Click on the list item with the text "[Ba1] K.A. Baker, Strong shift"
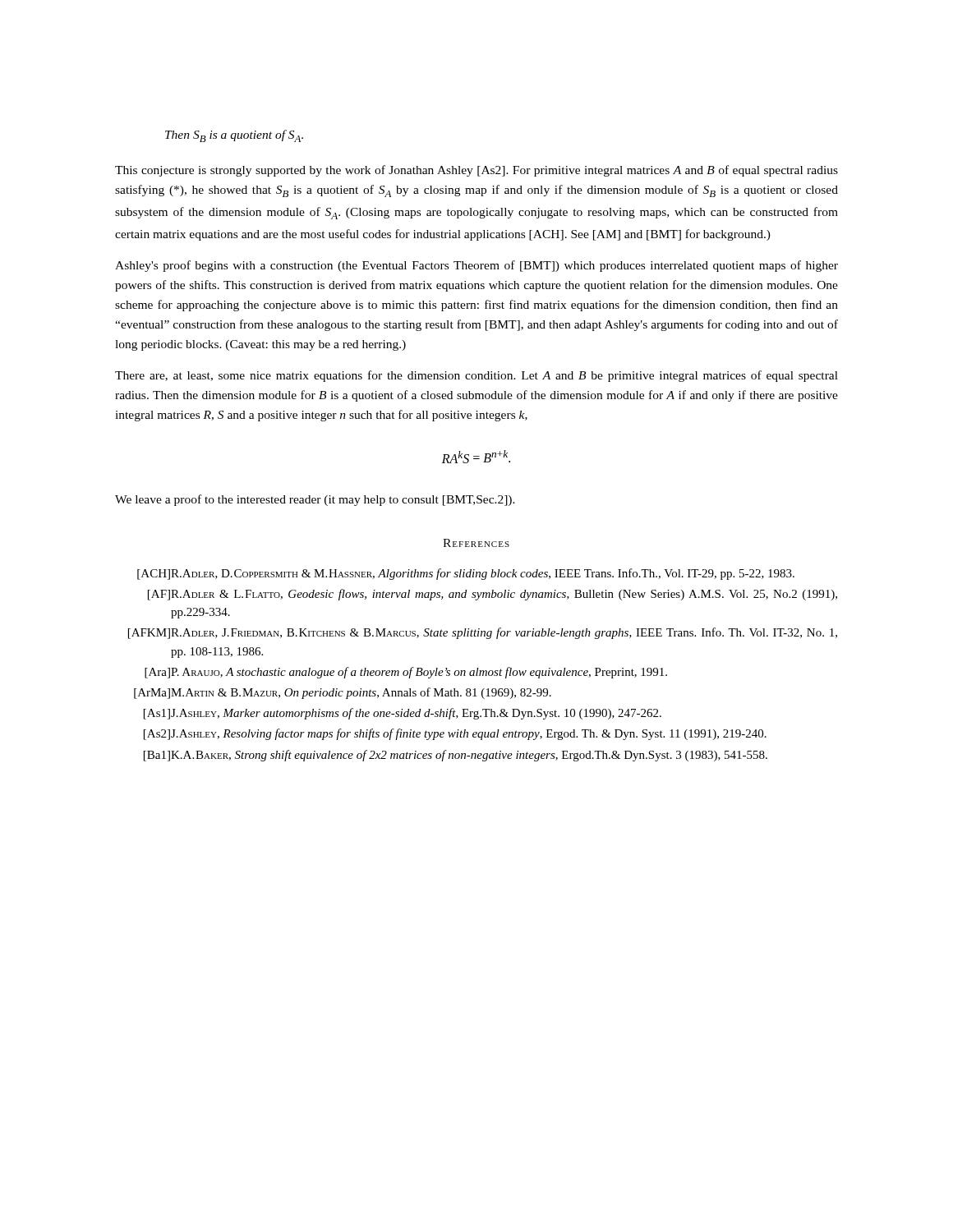The width and height of the screenshot is (953, 1232). tap(476, 755)
